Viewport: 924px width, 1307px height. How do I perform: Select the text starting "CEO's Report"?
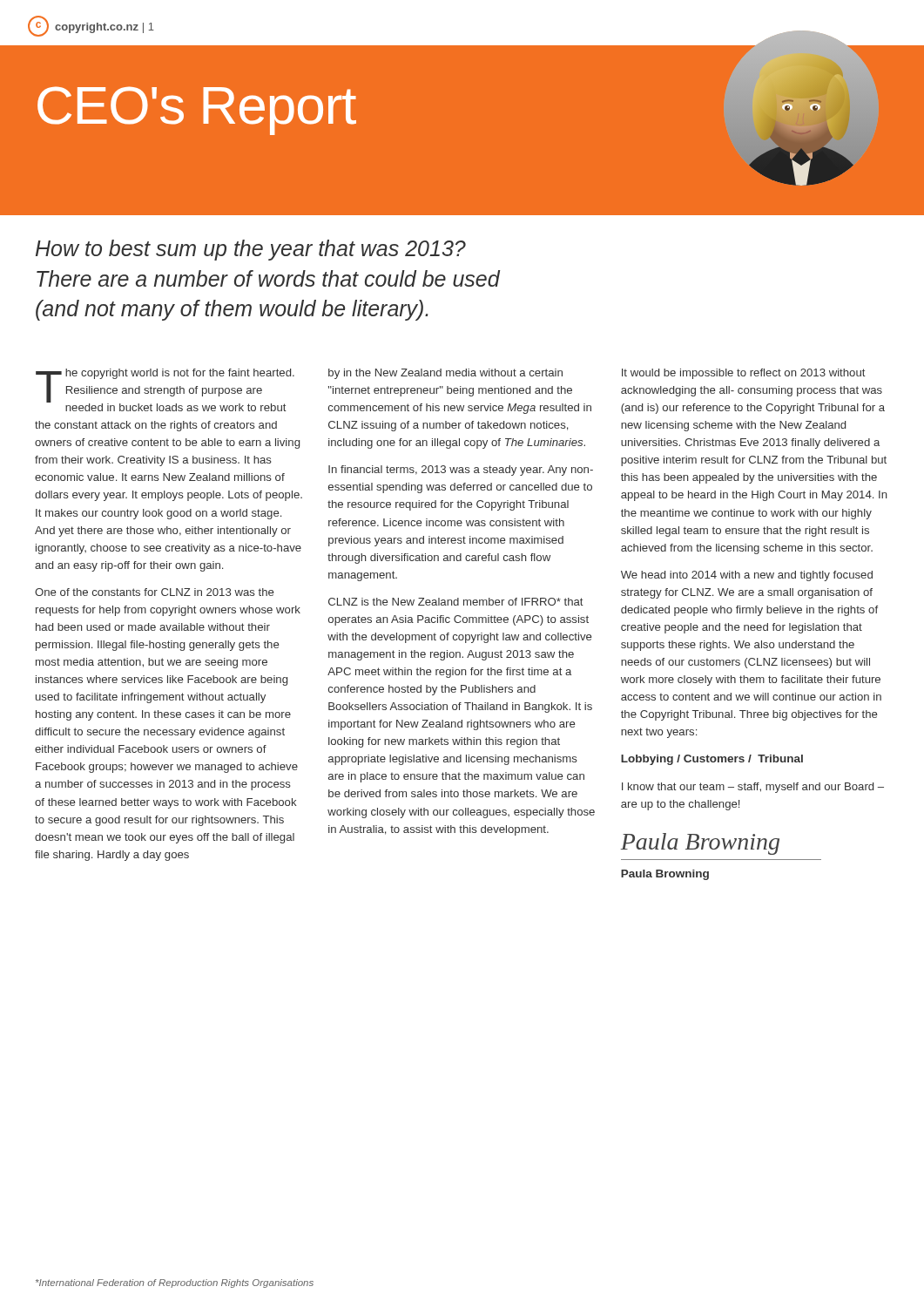click(x=195, y=105)
